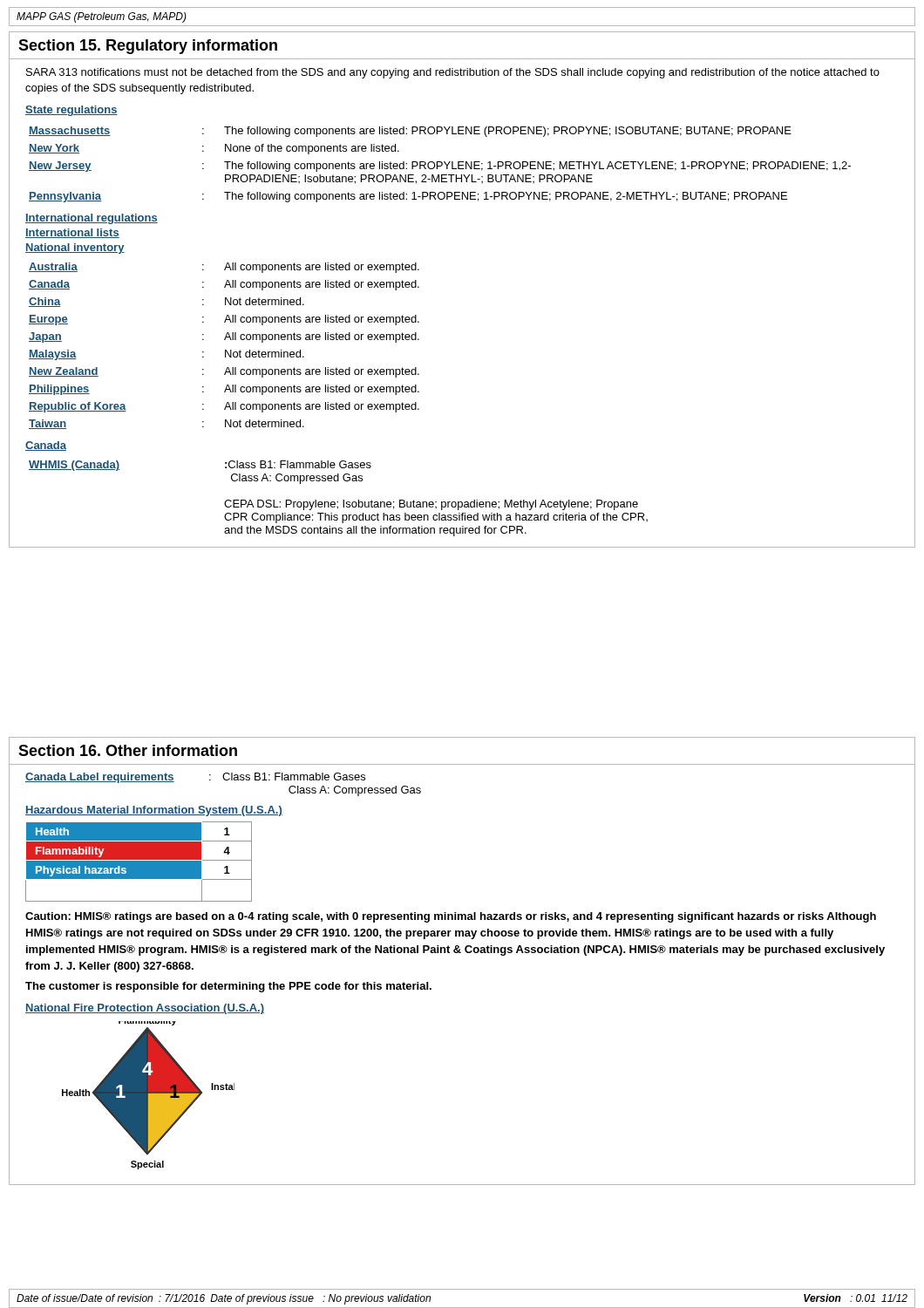This screenshot has width=924, height=1308.
Task: Find the block on this page that starts "None of the"
Action: tap(312, 148)
